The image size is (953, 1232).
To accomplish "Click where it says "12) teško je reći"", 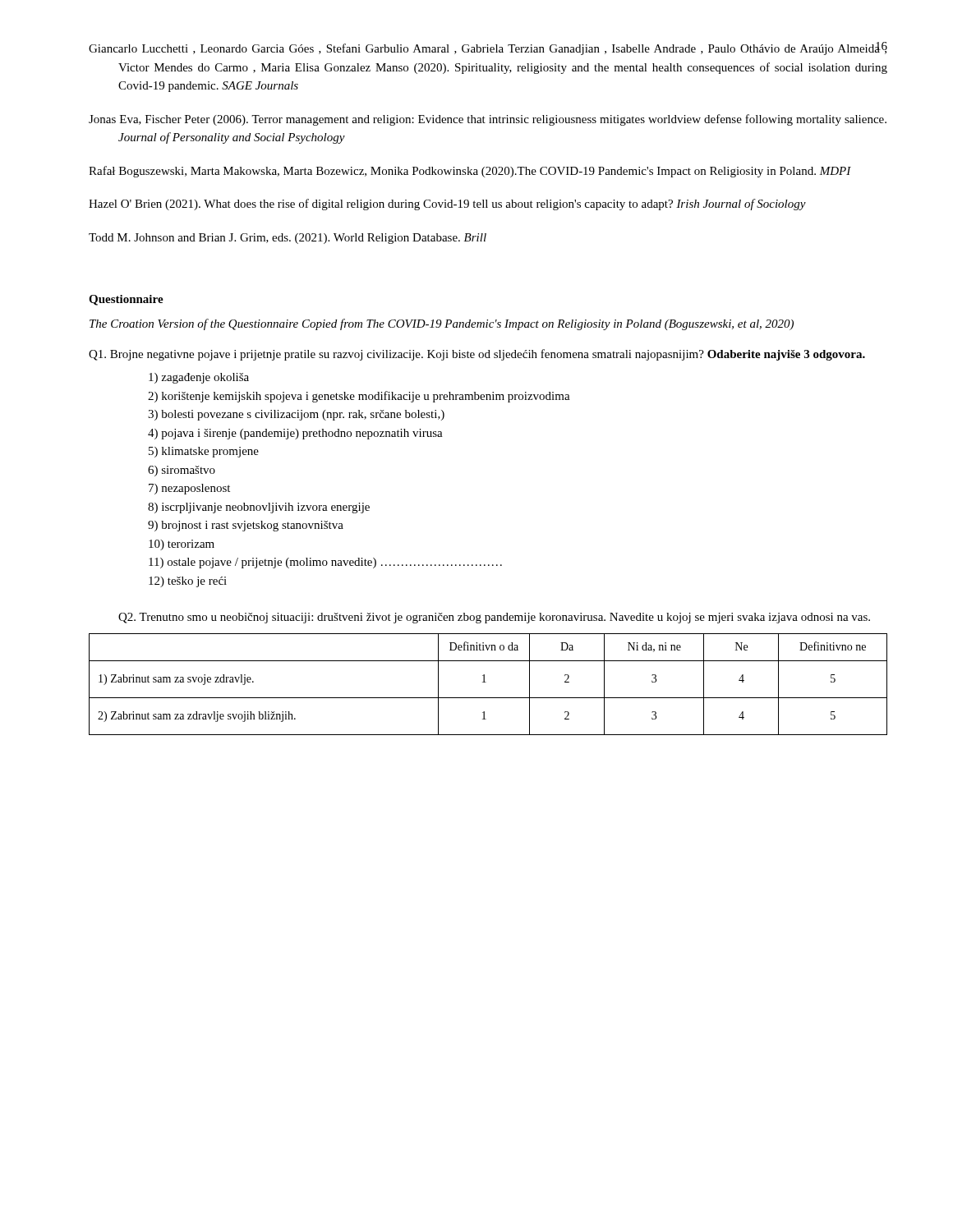I will (x=187, y=580).
